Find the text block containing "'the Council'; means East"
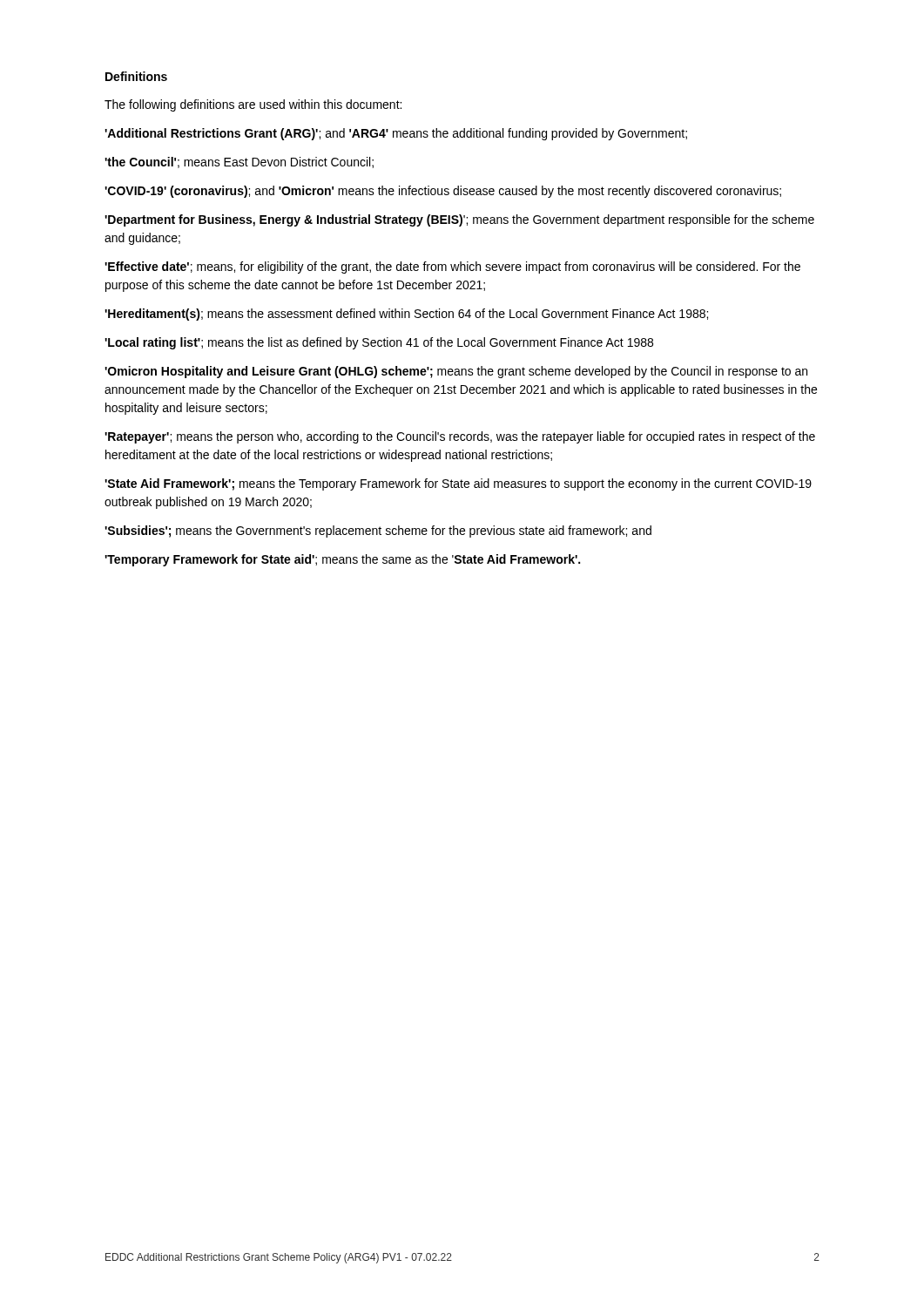This screenshot has width=924, height=1307. pyautogui.click(x=240, y=162)
